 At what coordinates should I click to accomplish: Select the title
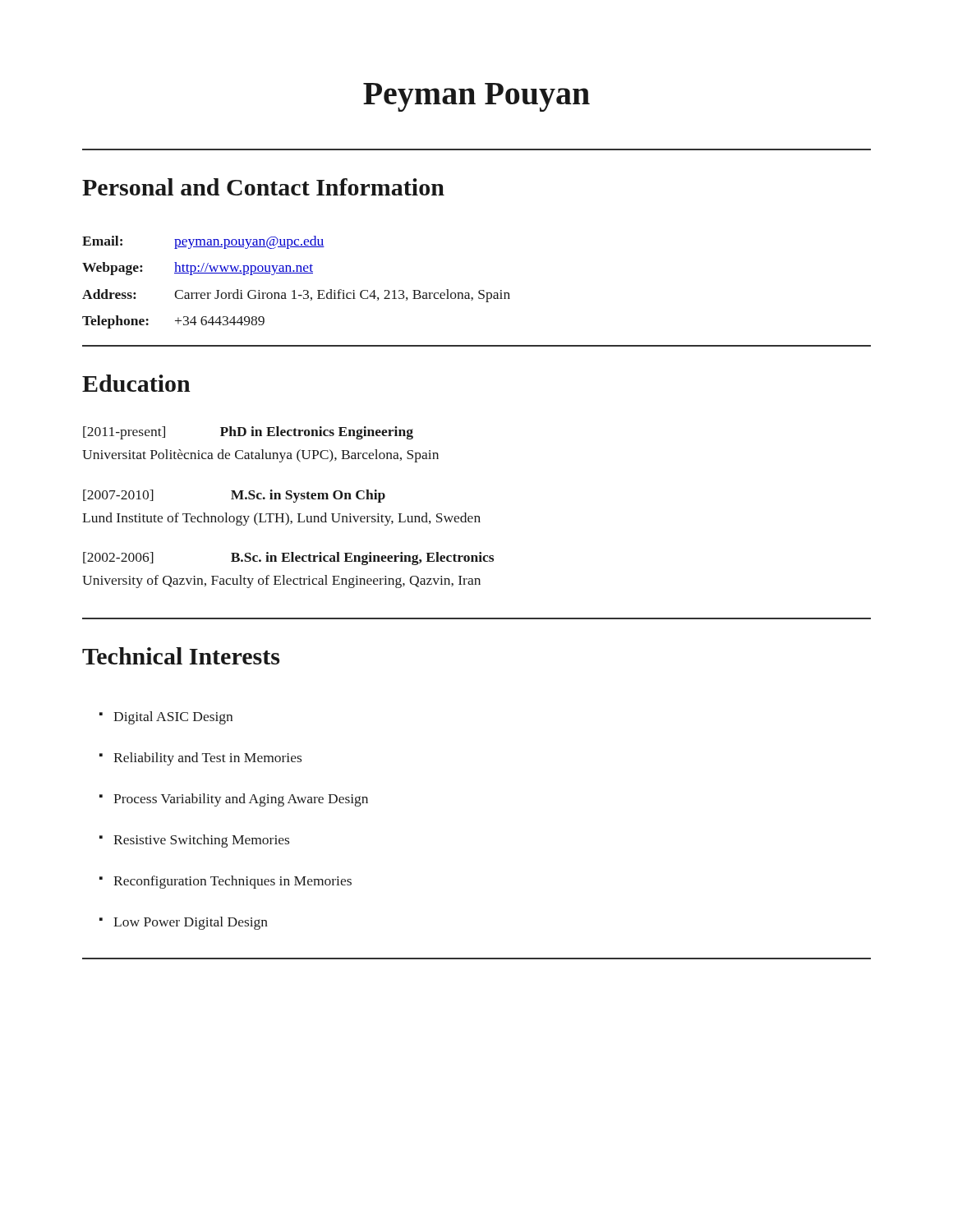click(x=476, y=89)
